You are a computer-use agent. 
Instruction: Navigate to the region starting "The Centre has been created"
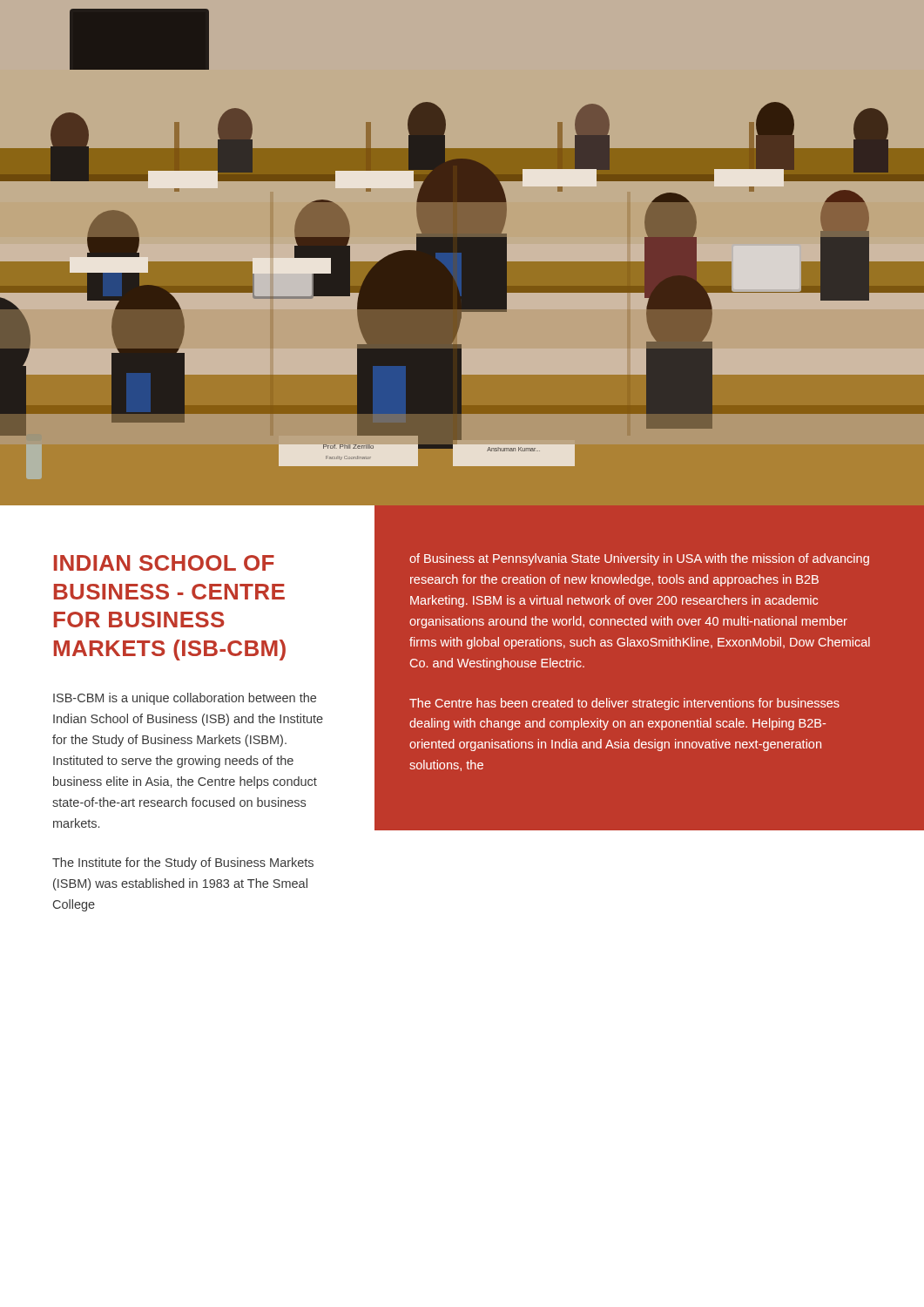point(624,734)
